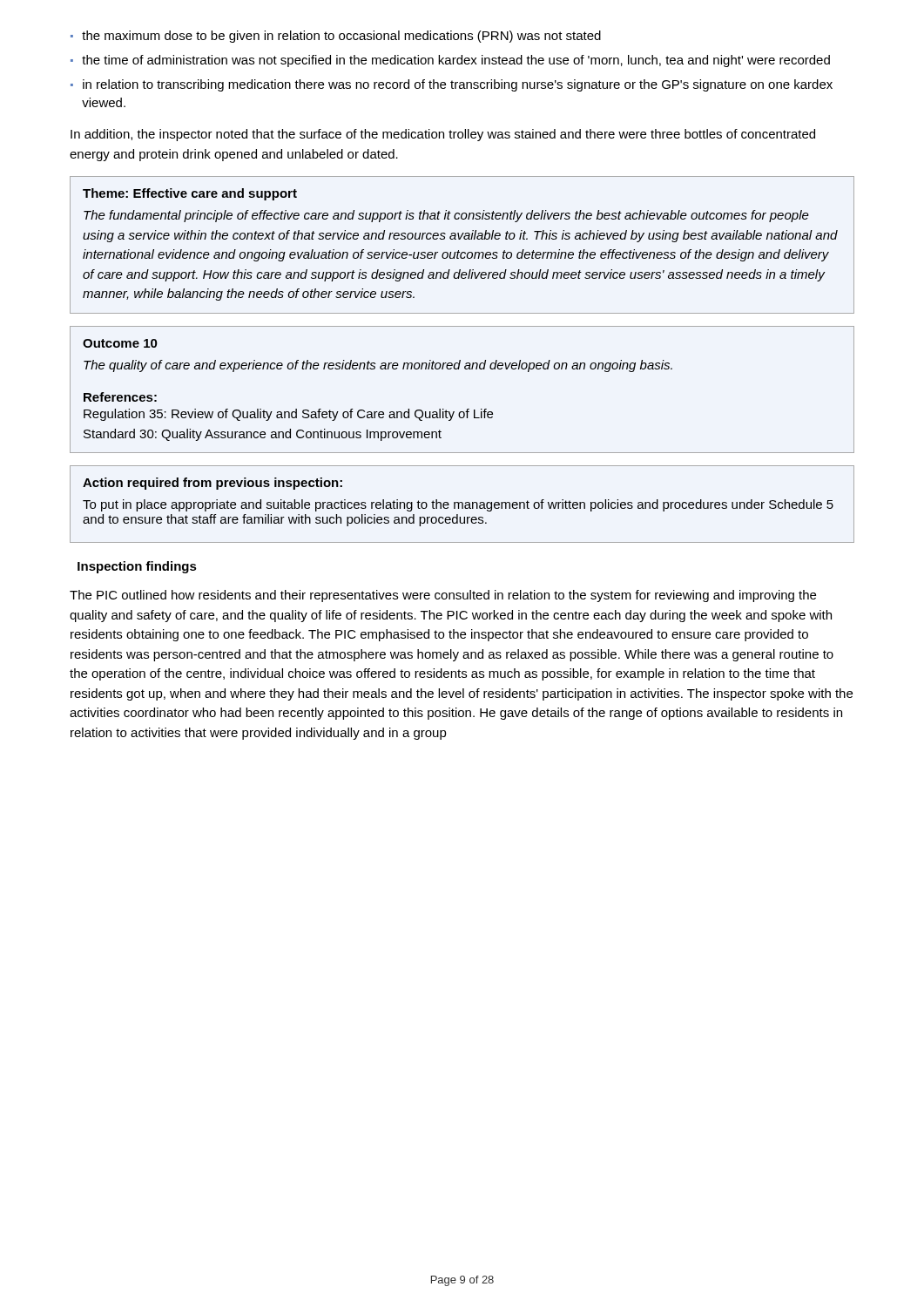Click the passage that begins "▪ the maximum dose to be given in"
Image resolution: width=924 pixels, height=1307 pixels.
point(462,36)
